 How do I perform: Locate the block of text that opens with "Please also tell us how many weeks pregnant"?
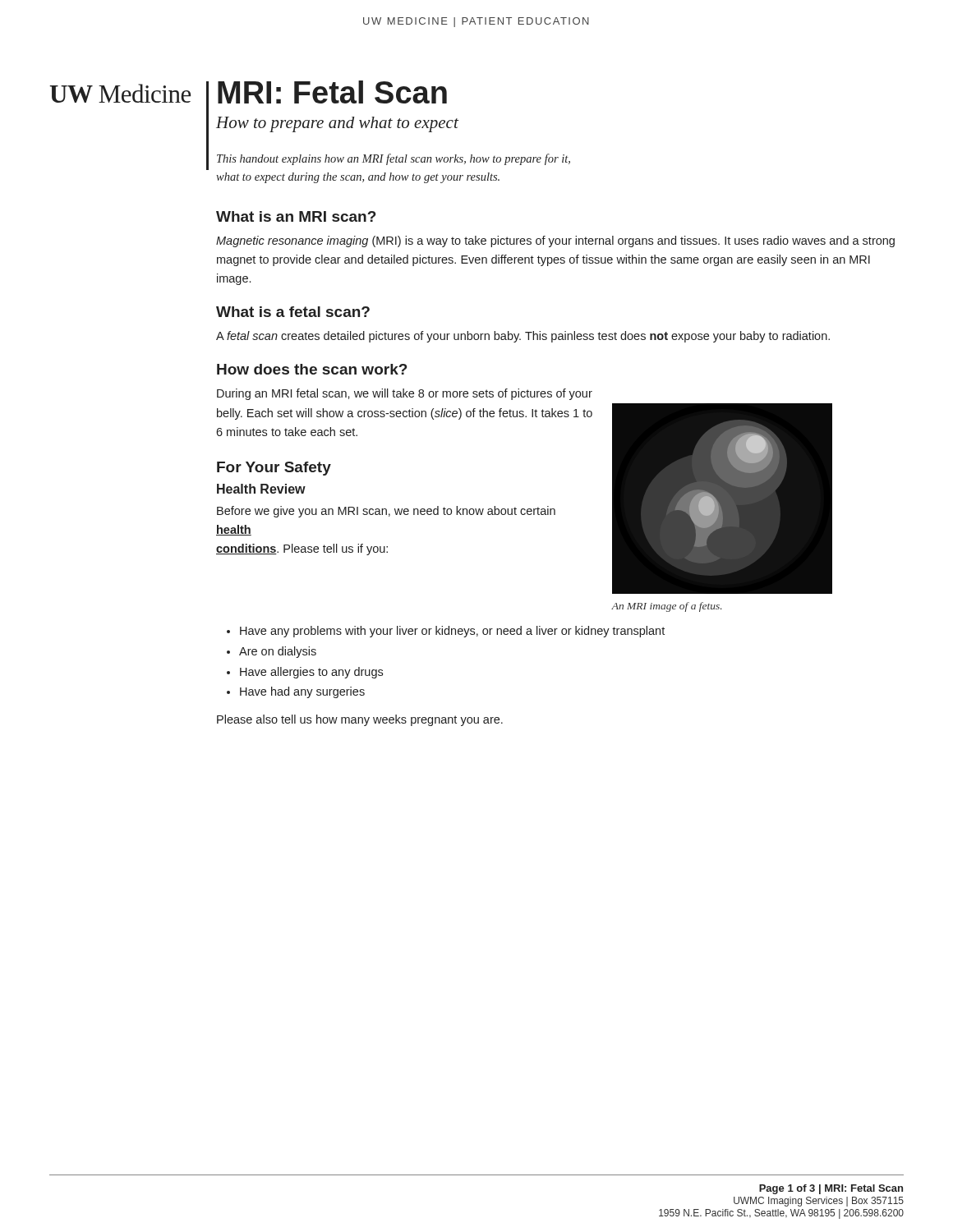360,720
